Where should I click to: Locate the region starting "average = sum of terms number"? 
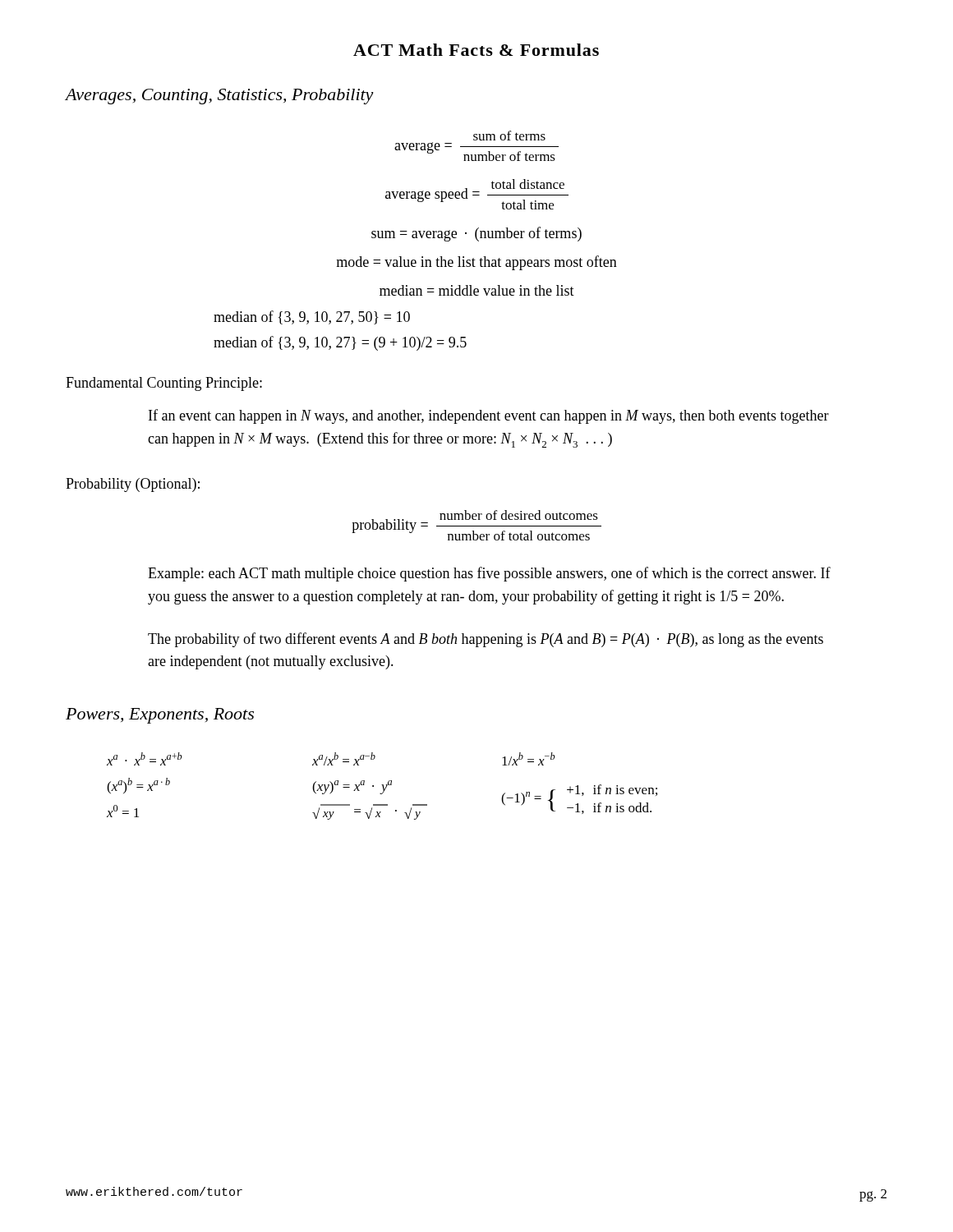(x=476, y=147)
